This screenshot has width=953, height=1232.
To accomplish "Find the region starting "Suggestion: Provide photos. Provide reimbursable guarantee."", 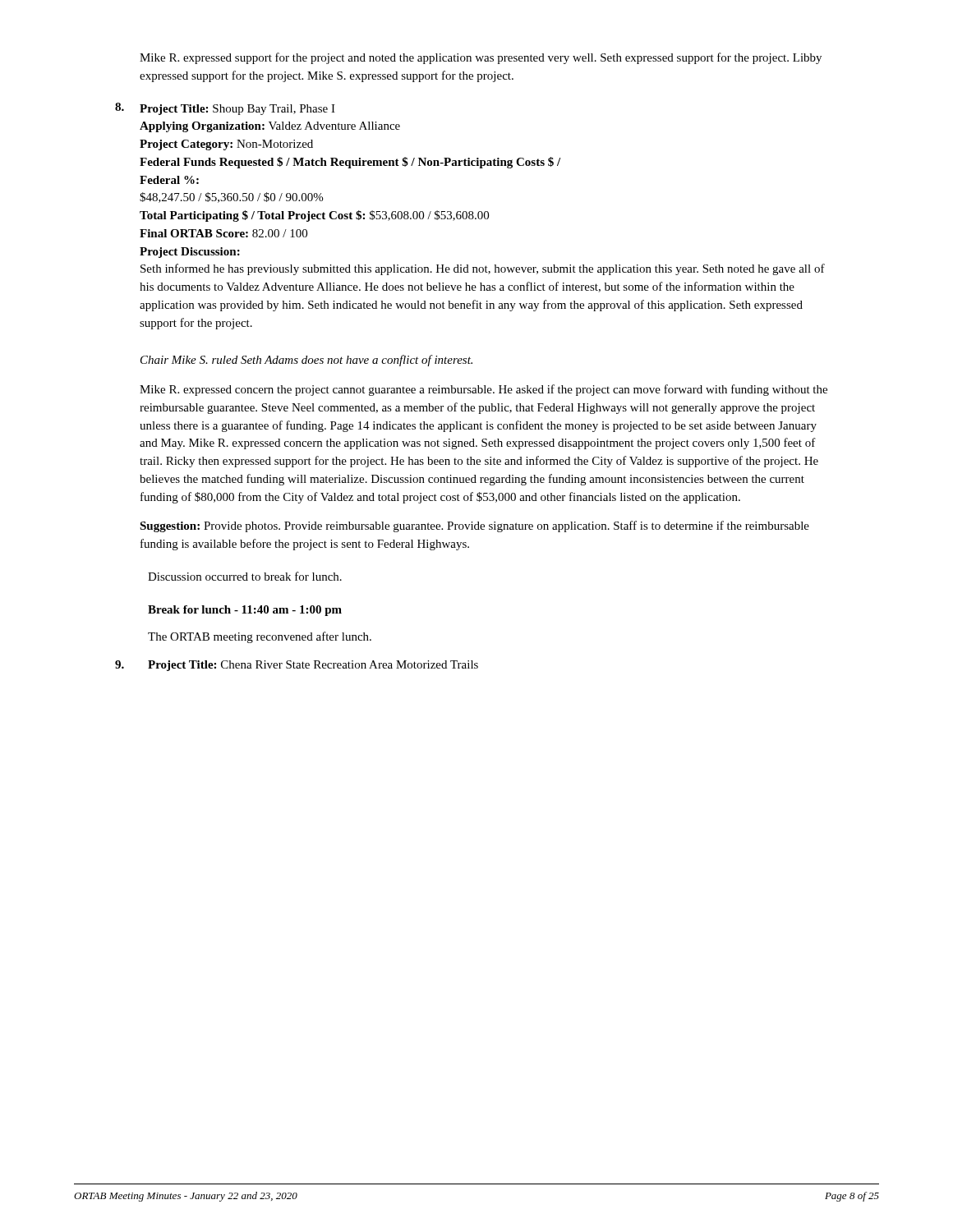I will (485, 536).
